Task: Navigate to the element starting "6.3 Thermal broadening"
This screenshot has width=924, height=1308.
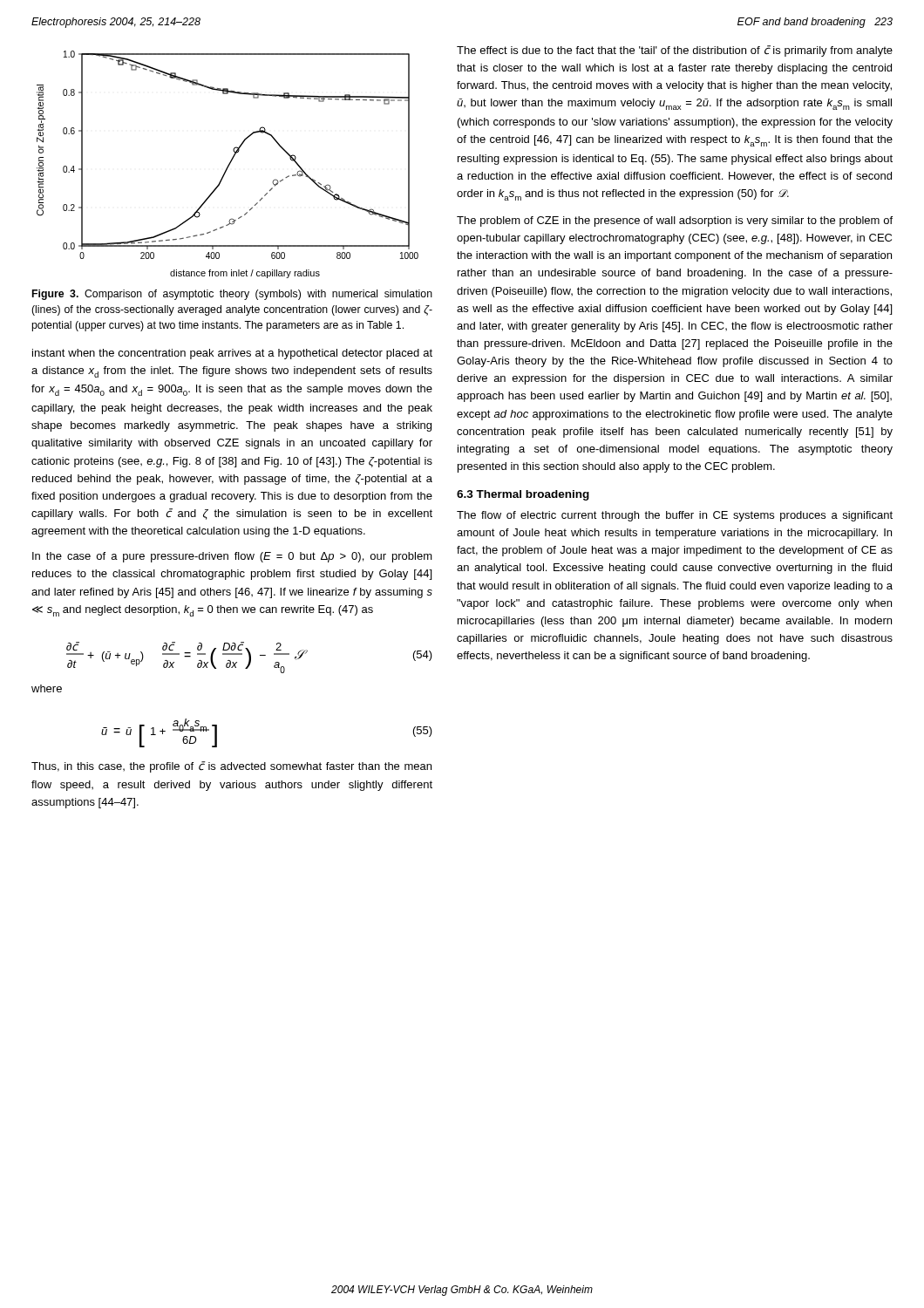Action: click(x=523, y=494)
